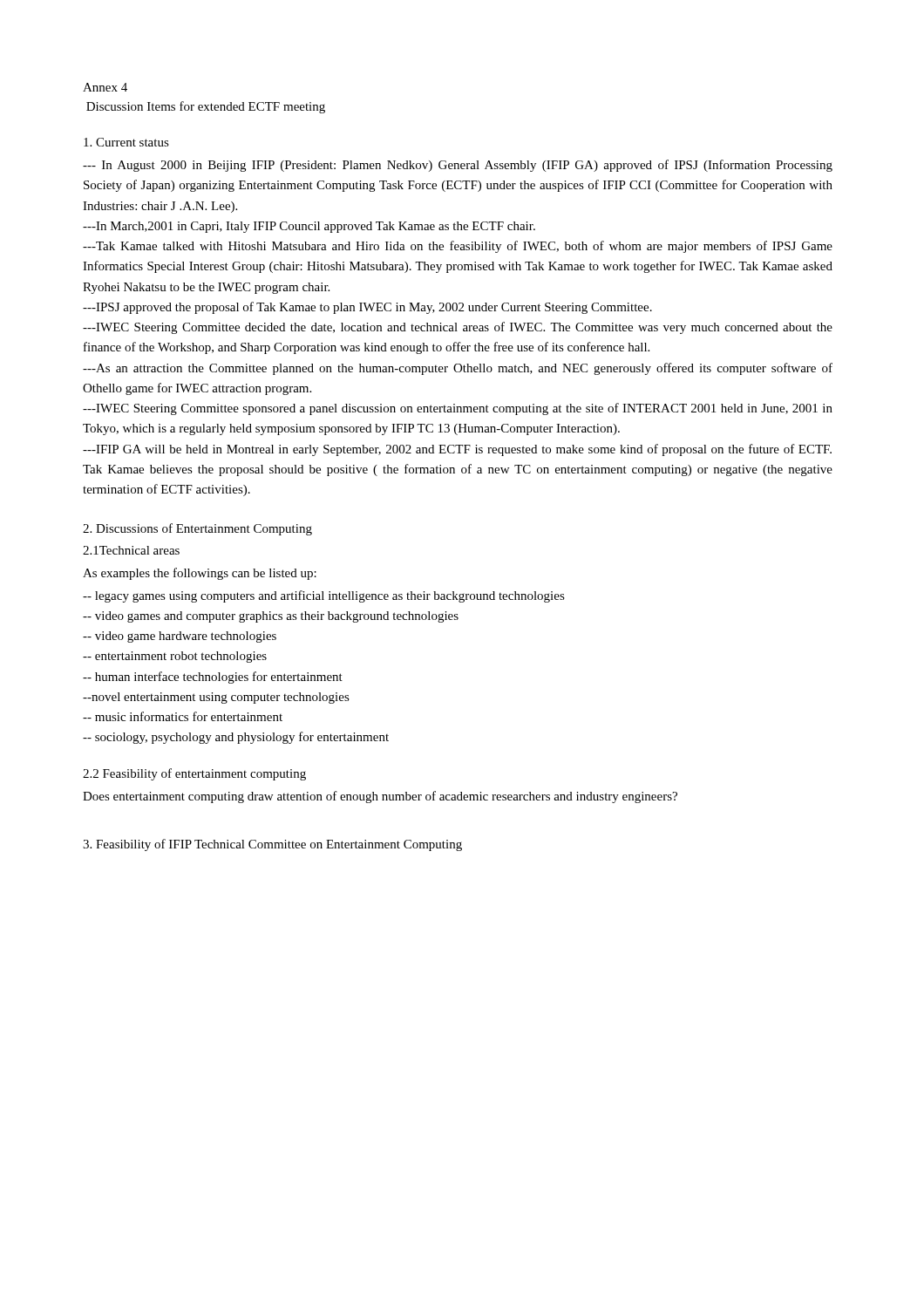Image resolution: width=924 pixels, height=1308 pixels.
Task: Find the list item that says "-- legacy games"
Action: point(324,595)
